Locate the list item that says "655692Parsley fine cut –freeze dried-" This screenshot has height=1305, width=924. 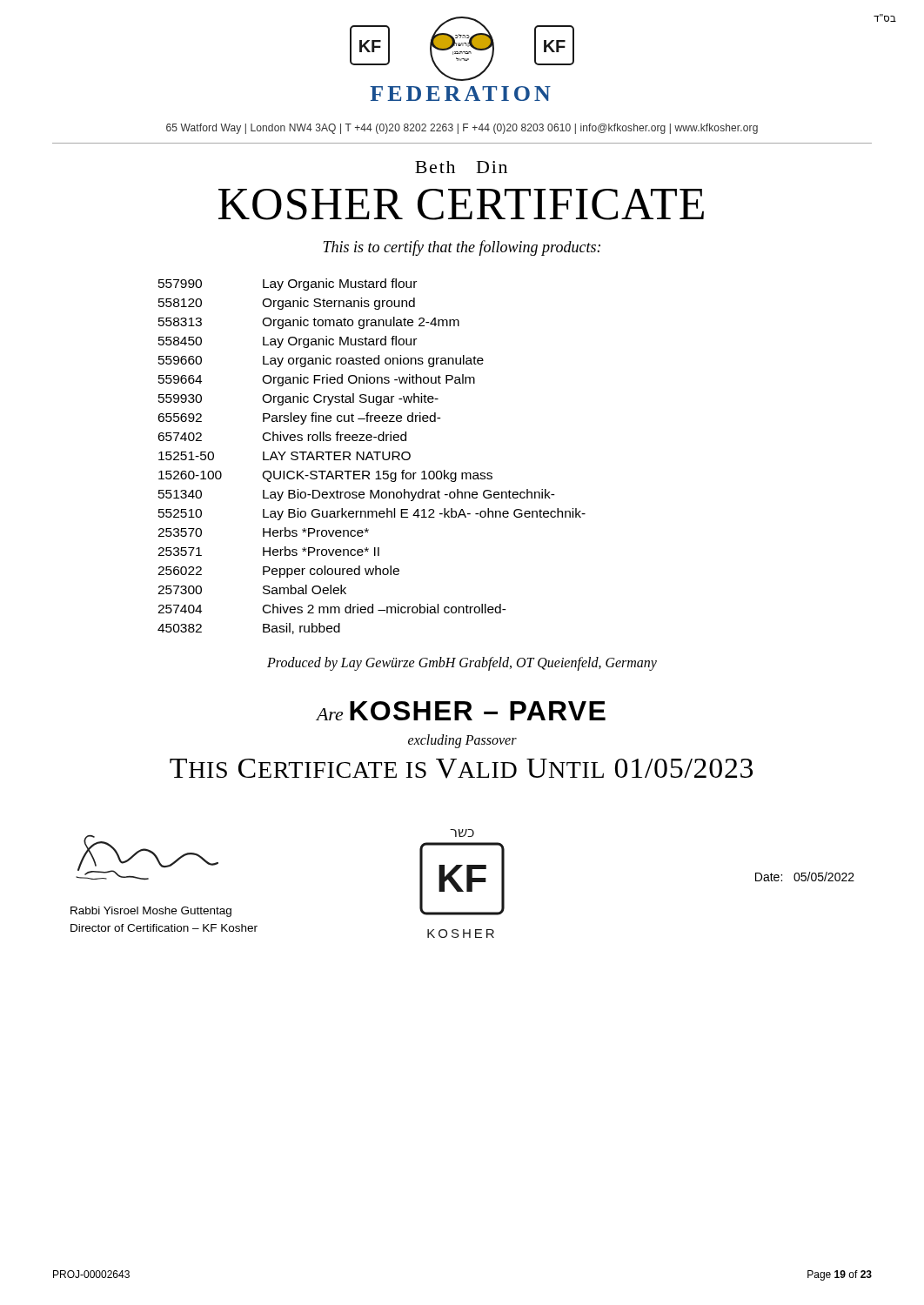[x=299, y=418]
